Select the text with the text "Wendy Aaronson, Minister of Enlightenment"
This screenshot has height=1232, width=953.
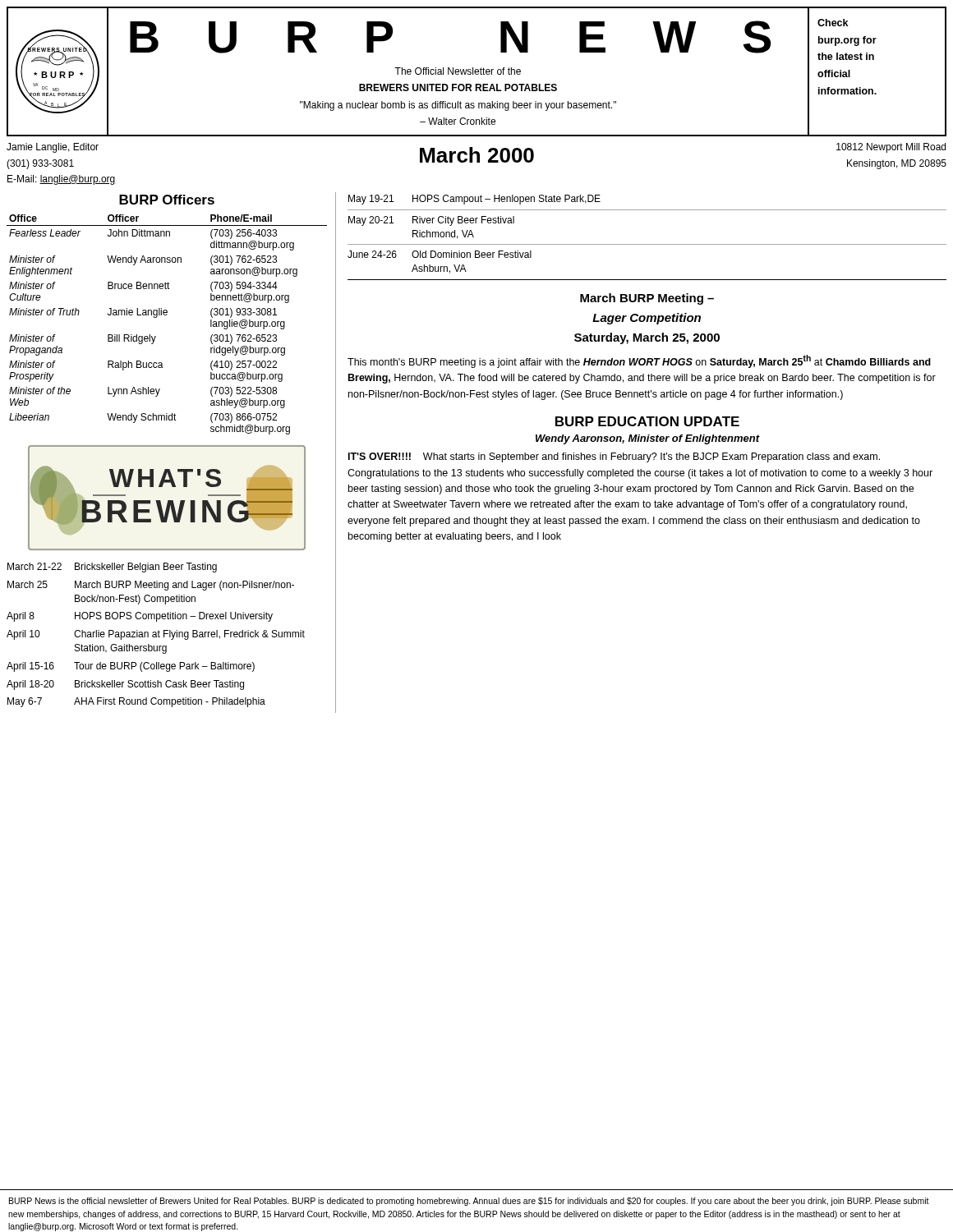[647, 438]
